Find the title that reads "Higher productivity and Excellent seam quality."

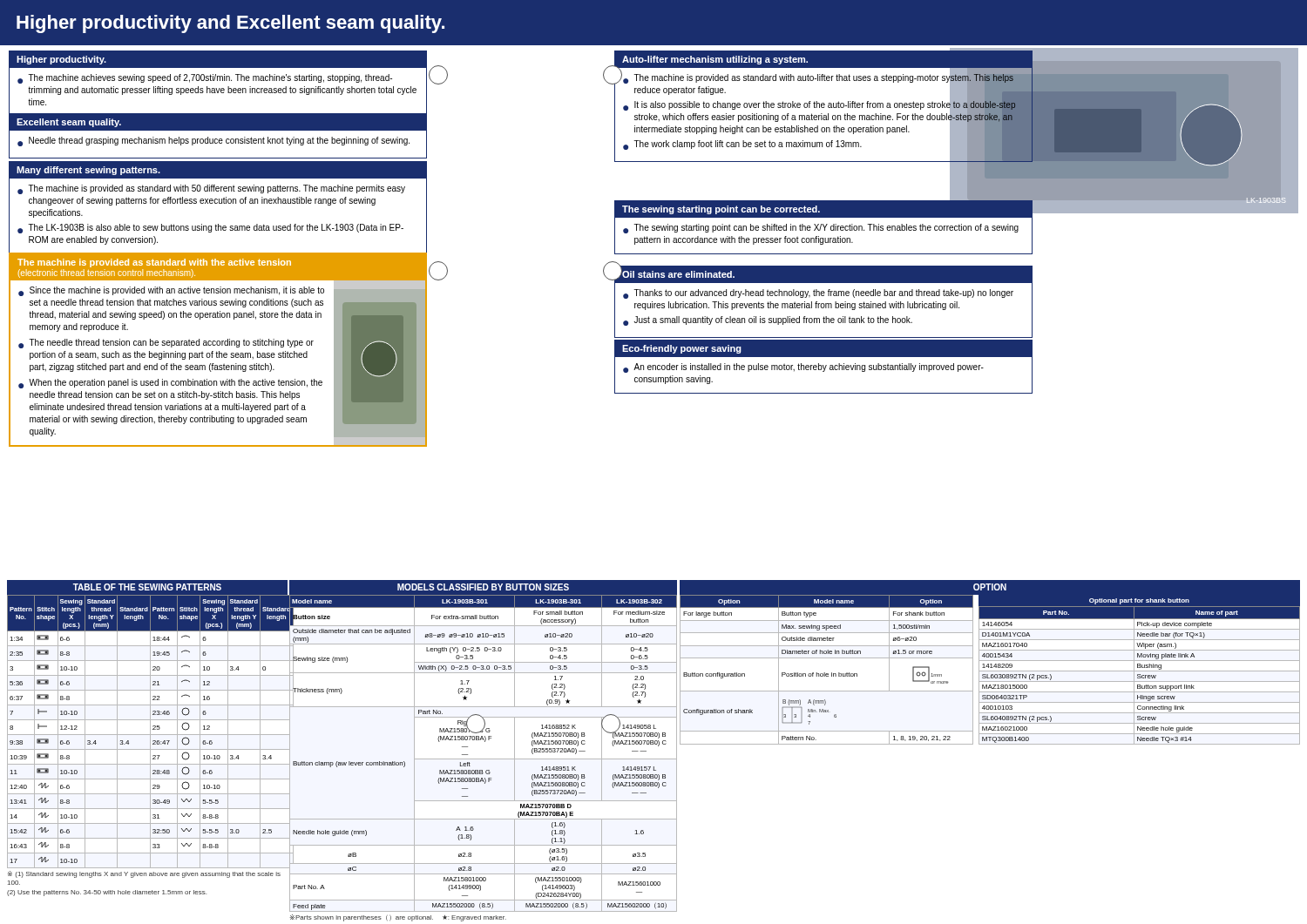pos(231,23)
